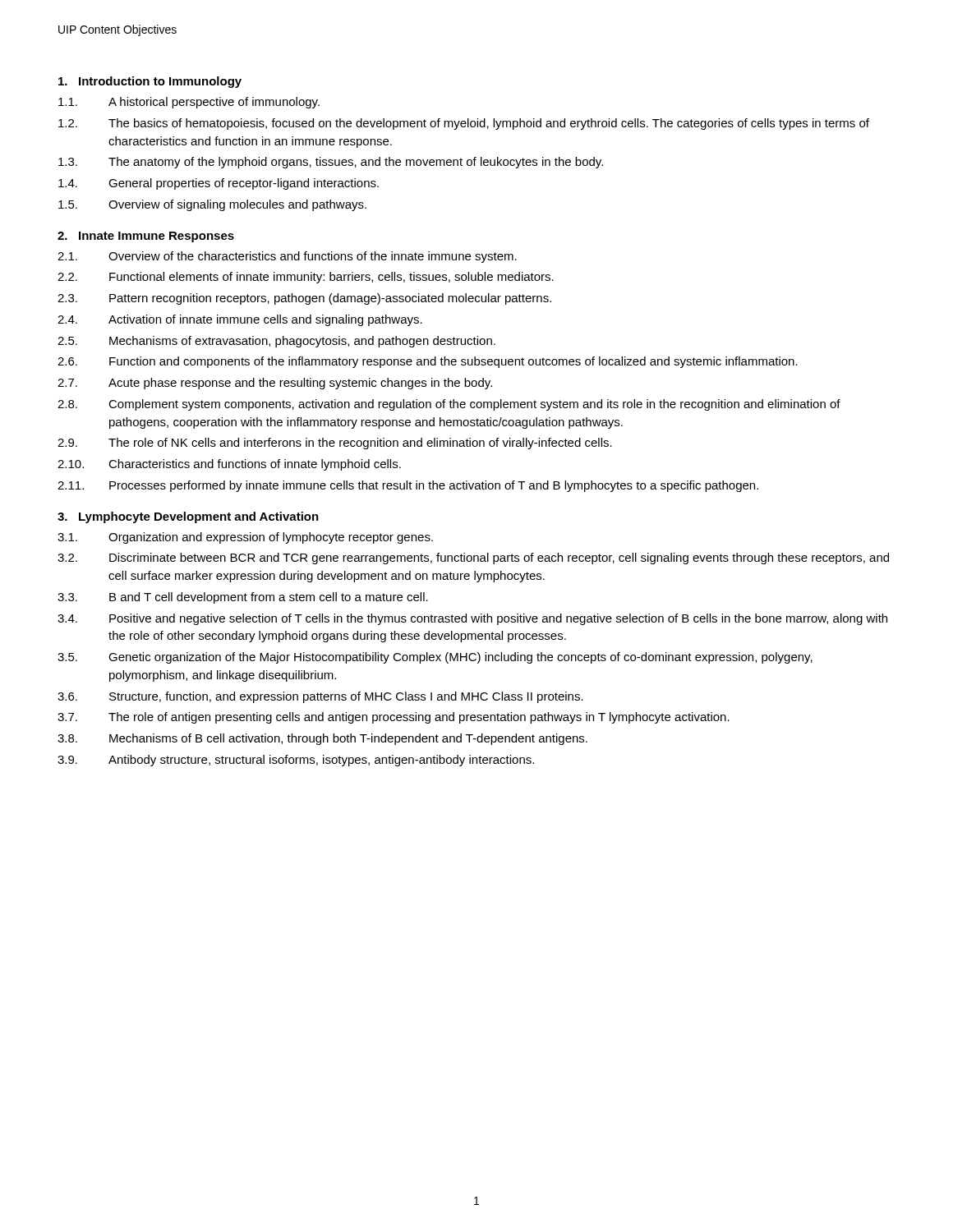Click on the list item that reads "3.3. B and T"

coord(243,598)
